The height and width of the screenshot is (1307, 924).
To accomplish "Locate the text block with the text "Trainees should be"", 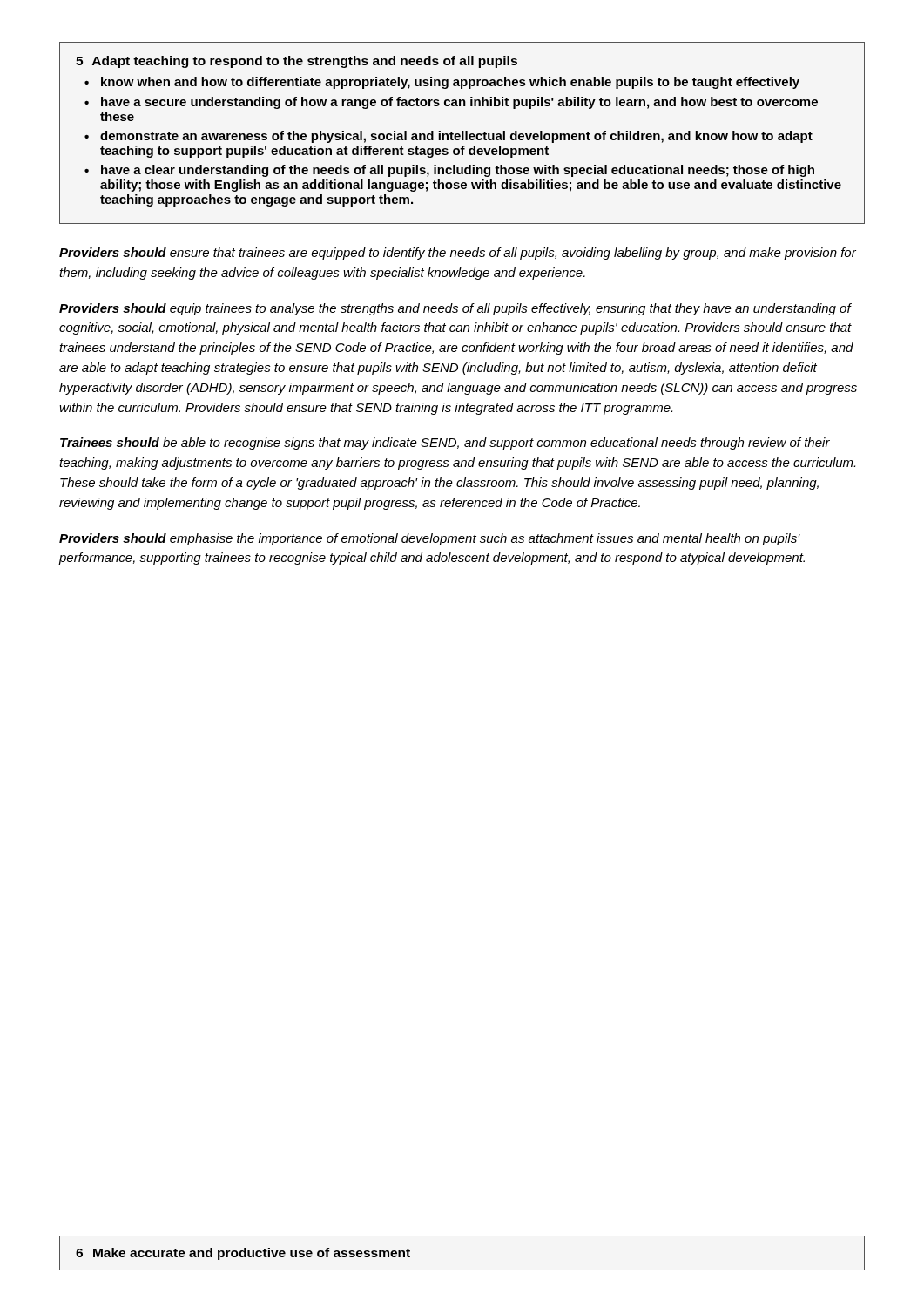I will [x=458, y=472].
